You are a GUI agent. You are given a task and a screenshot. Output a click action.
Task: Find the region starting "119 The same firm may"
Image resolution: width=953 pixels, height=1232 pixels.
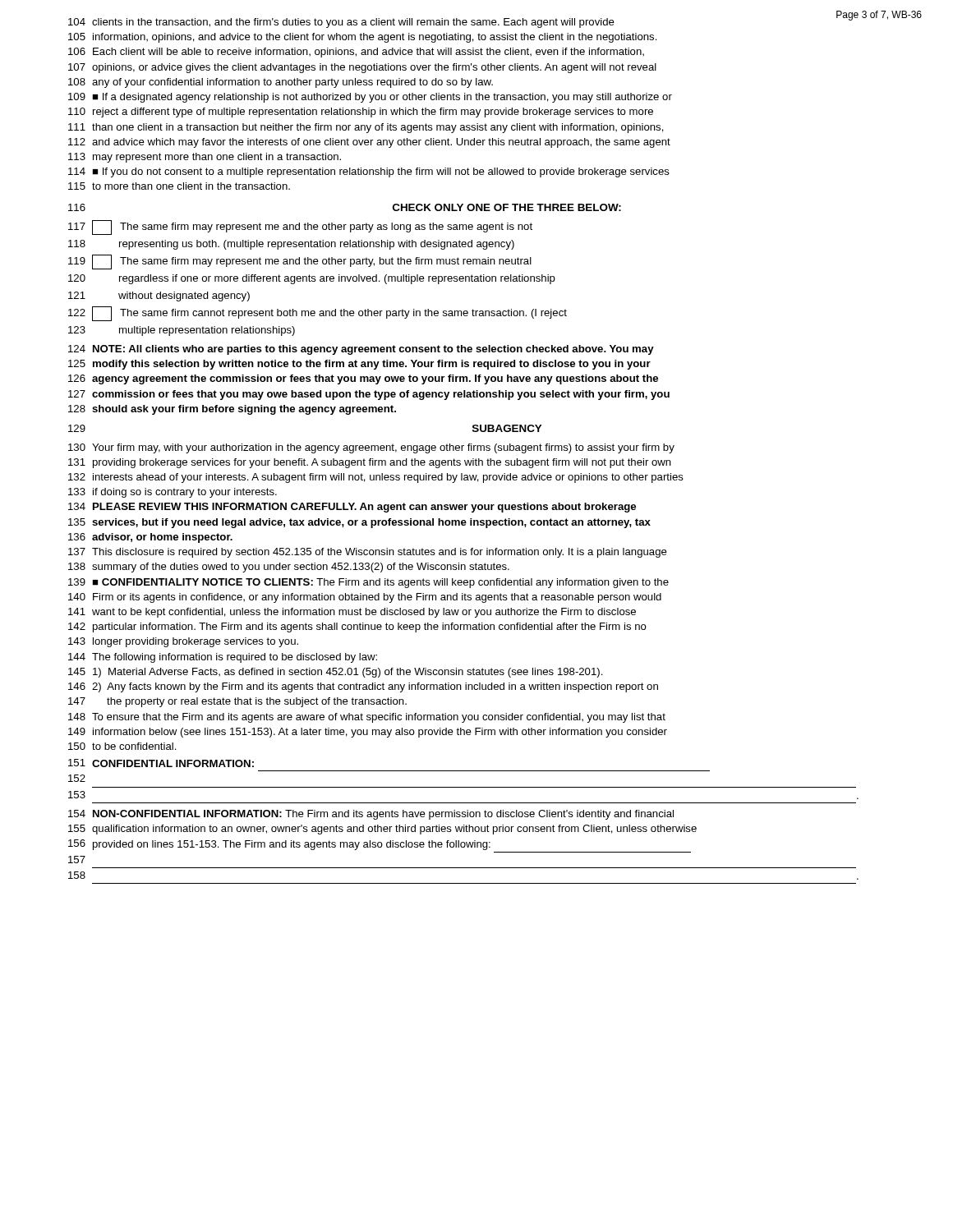click(x=489, y=278)
